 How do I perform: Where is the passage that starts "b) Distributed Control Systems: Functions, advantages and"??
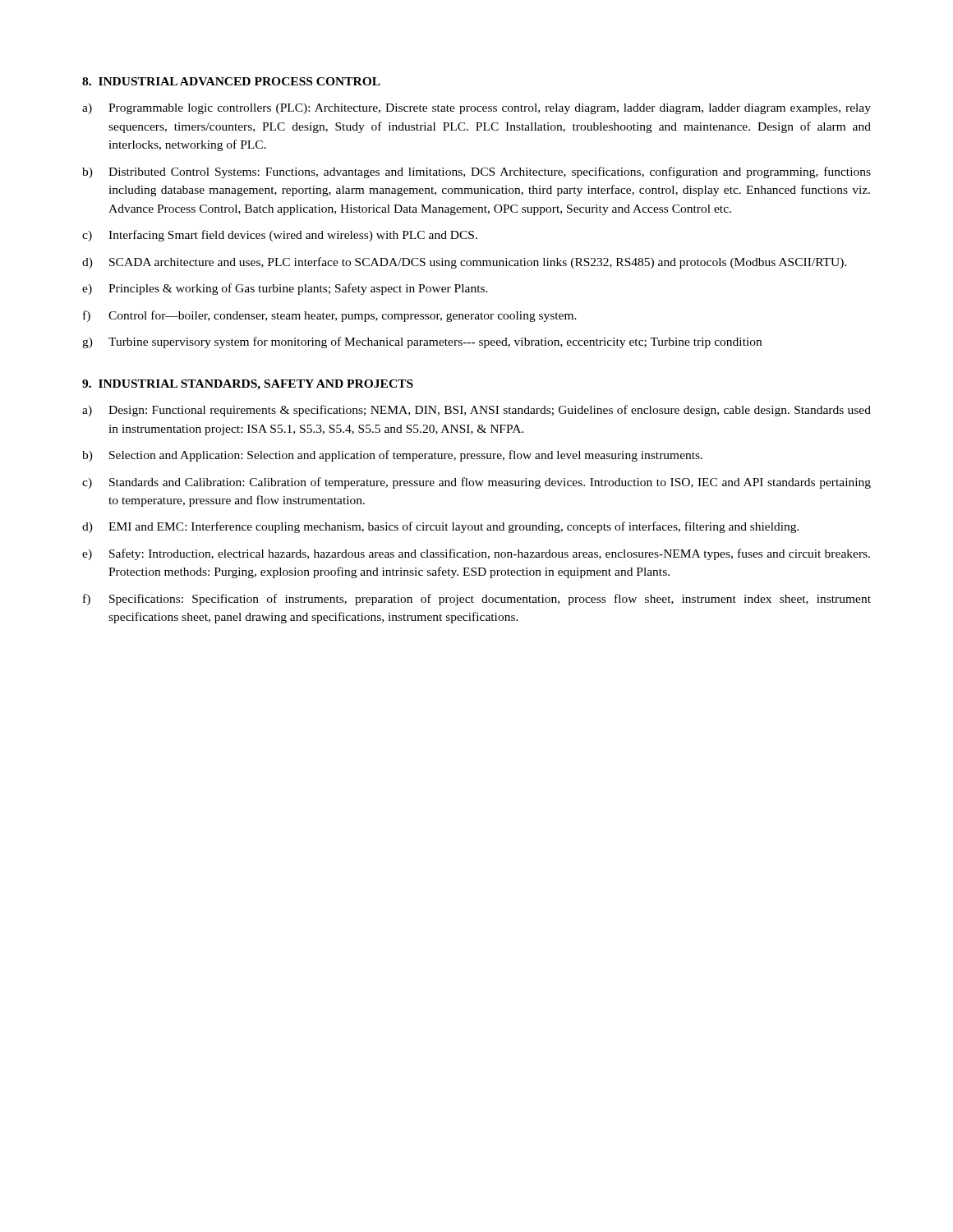coord(476,190)
